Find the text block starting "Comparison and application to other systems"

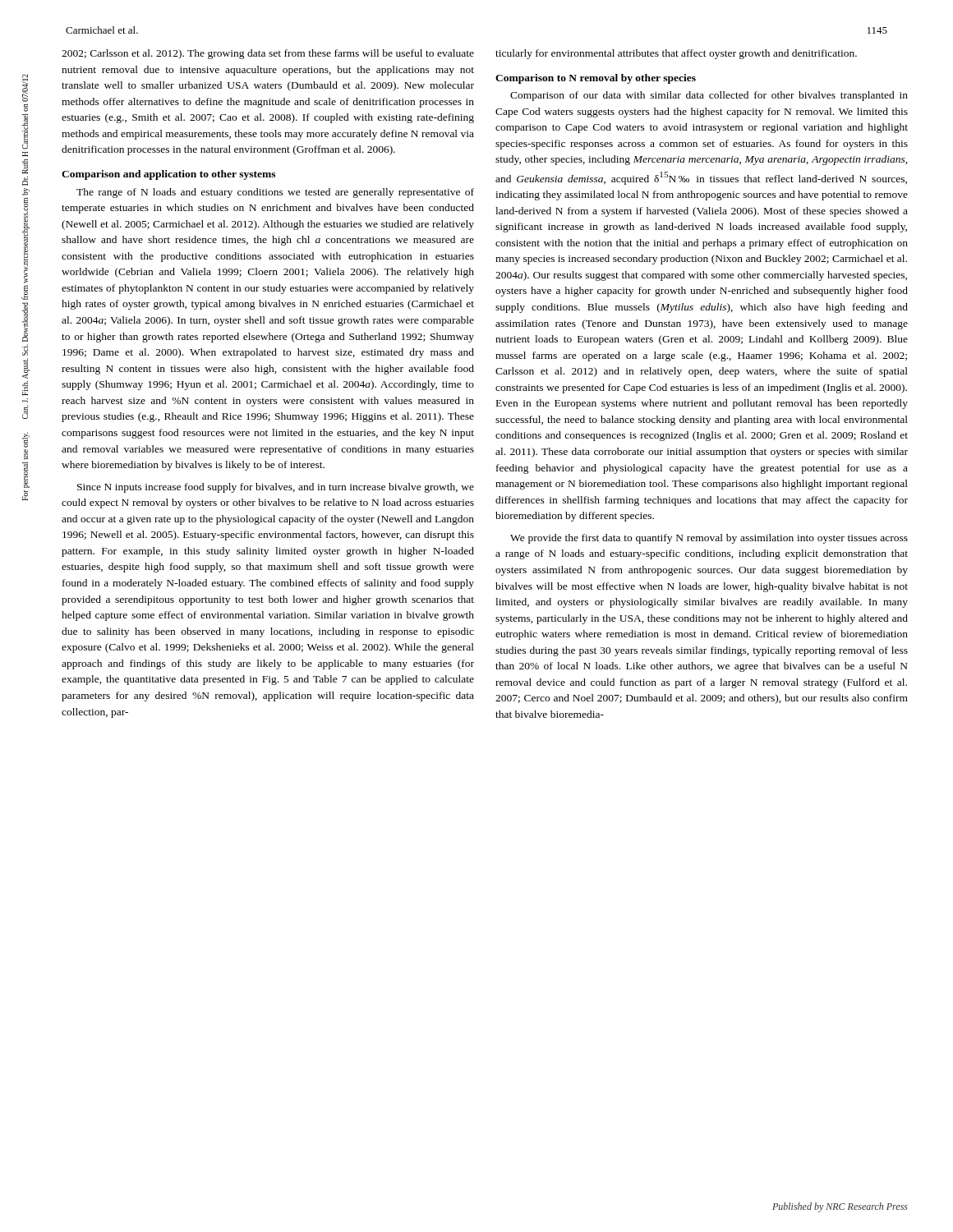click(x=169, y=174)
